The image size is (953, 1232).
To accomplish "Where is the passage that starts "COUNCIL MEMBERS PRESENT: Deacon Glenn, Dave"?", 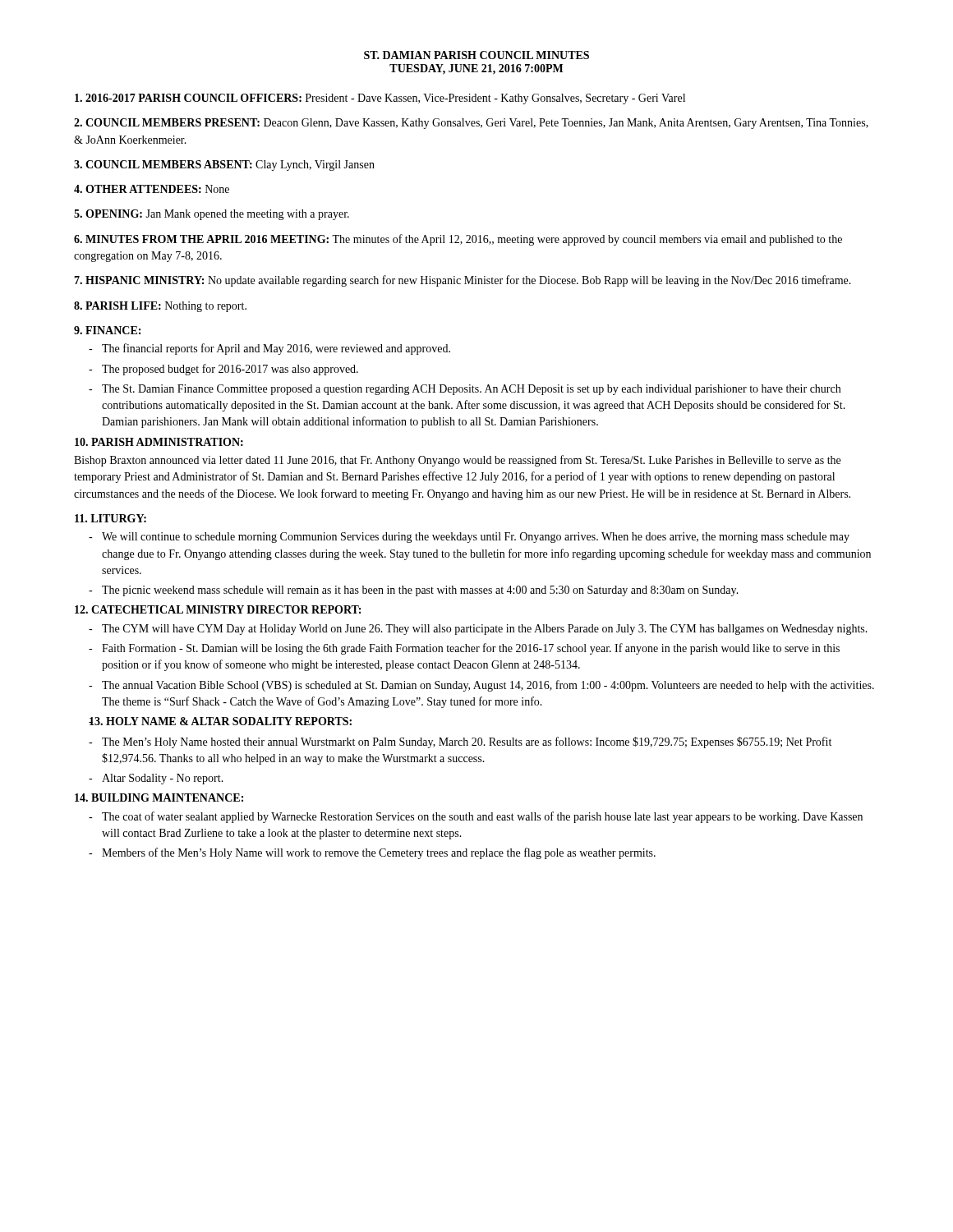I will (471, 131).
